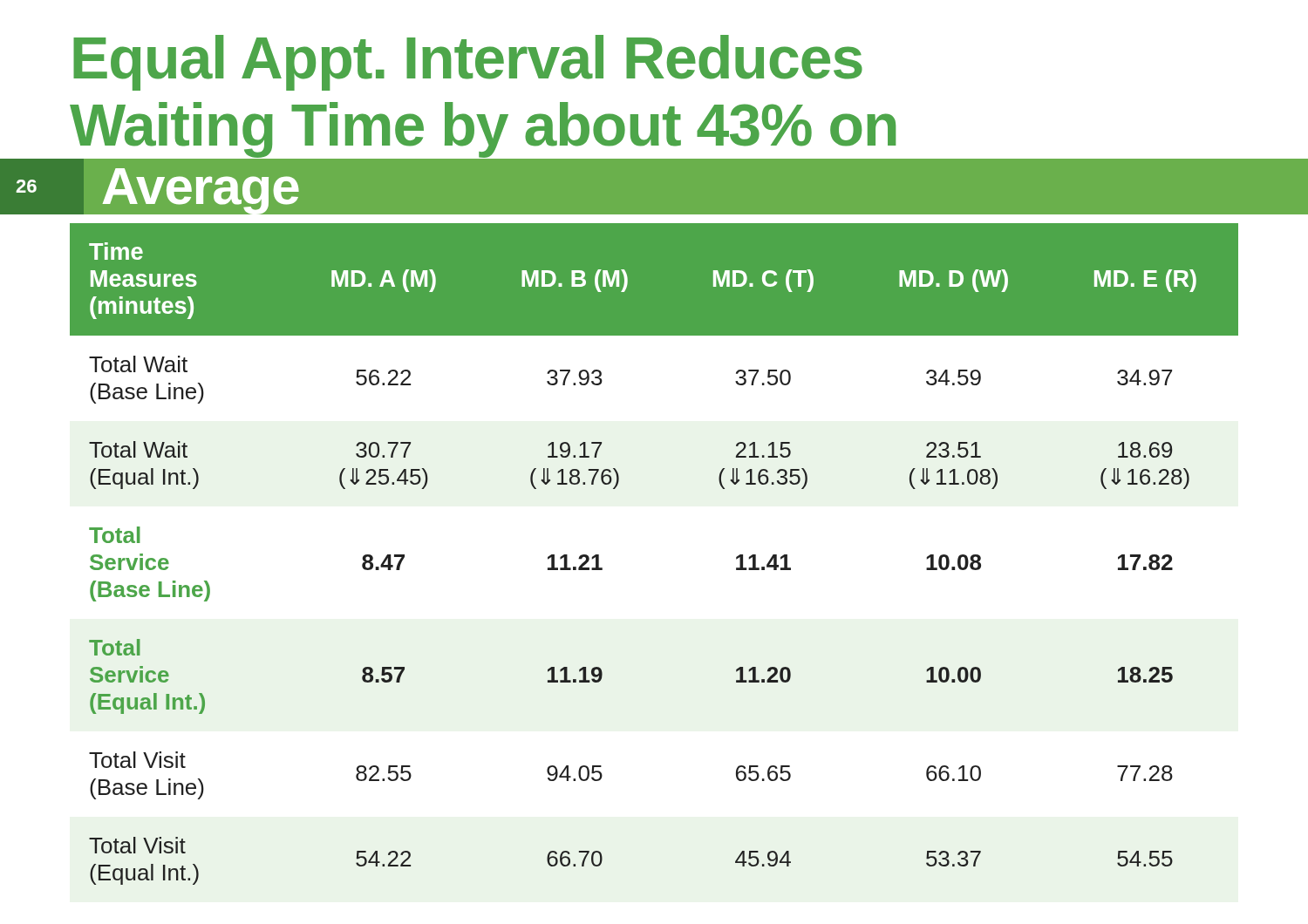Image resolution: width=1308 pixels, height=924 pixels.
Task: Find the passage starting "Equal Appt. Interval"
Action: (x=654, y=91)
